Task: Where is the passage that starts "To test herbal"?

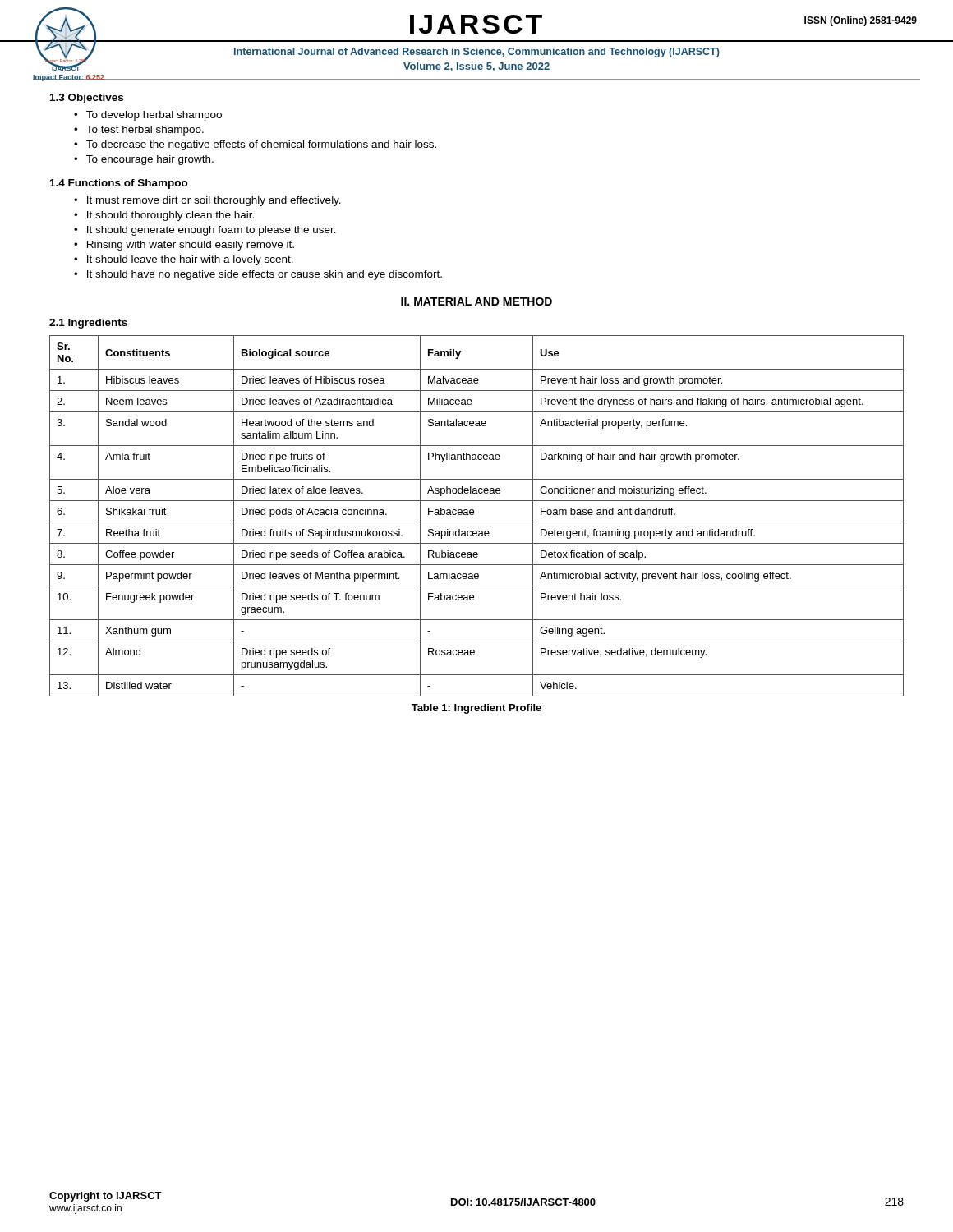Action: pyautogui.click(x=145, y=129)
